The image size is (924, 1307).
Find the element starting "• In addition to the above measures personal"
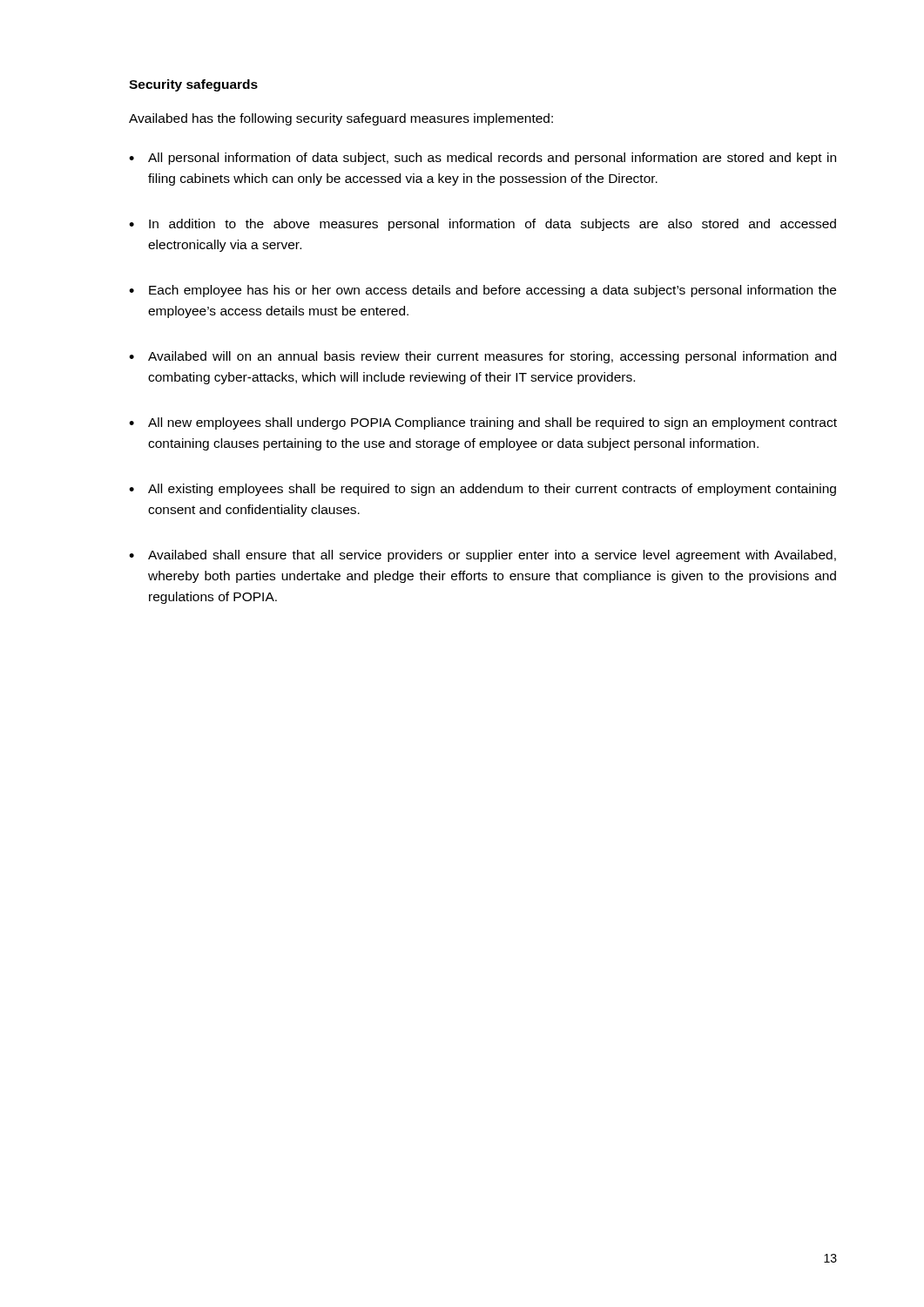[483, 234]
